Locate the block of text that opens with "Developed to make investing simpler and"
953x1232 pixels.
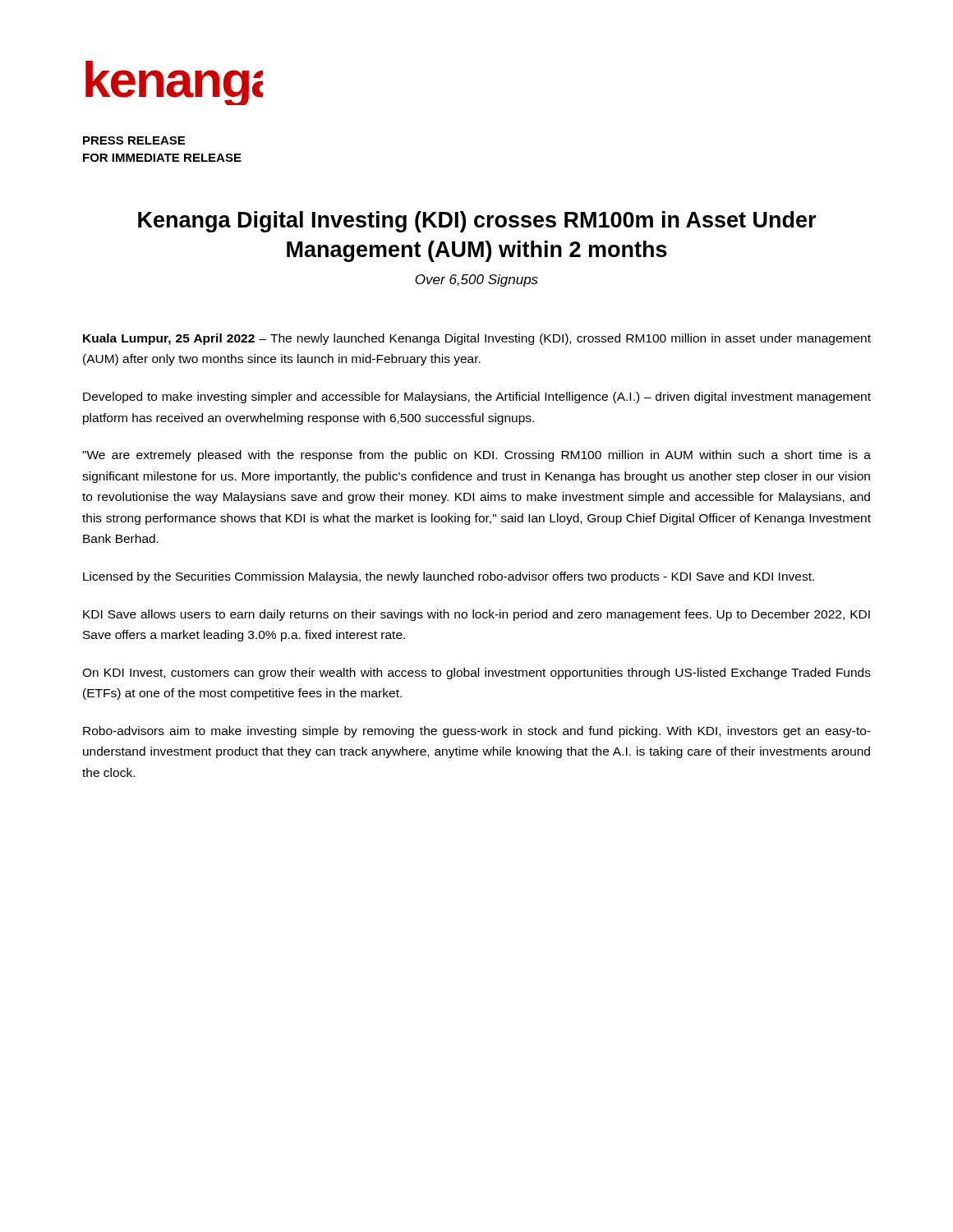(x=476, y=407)
